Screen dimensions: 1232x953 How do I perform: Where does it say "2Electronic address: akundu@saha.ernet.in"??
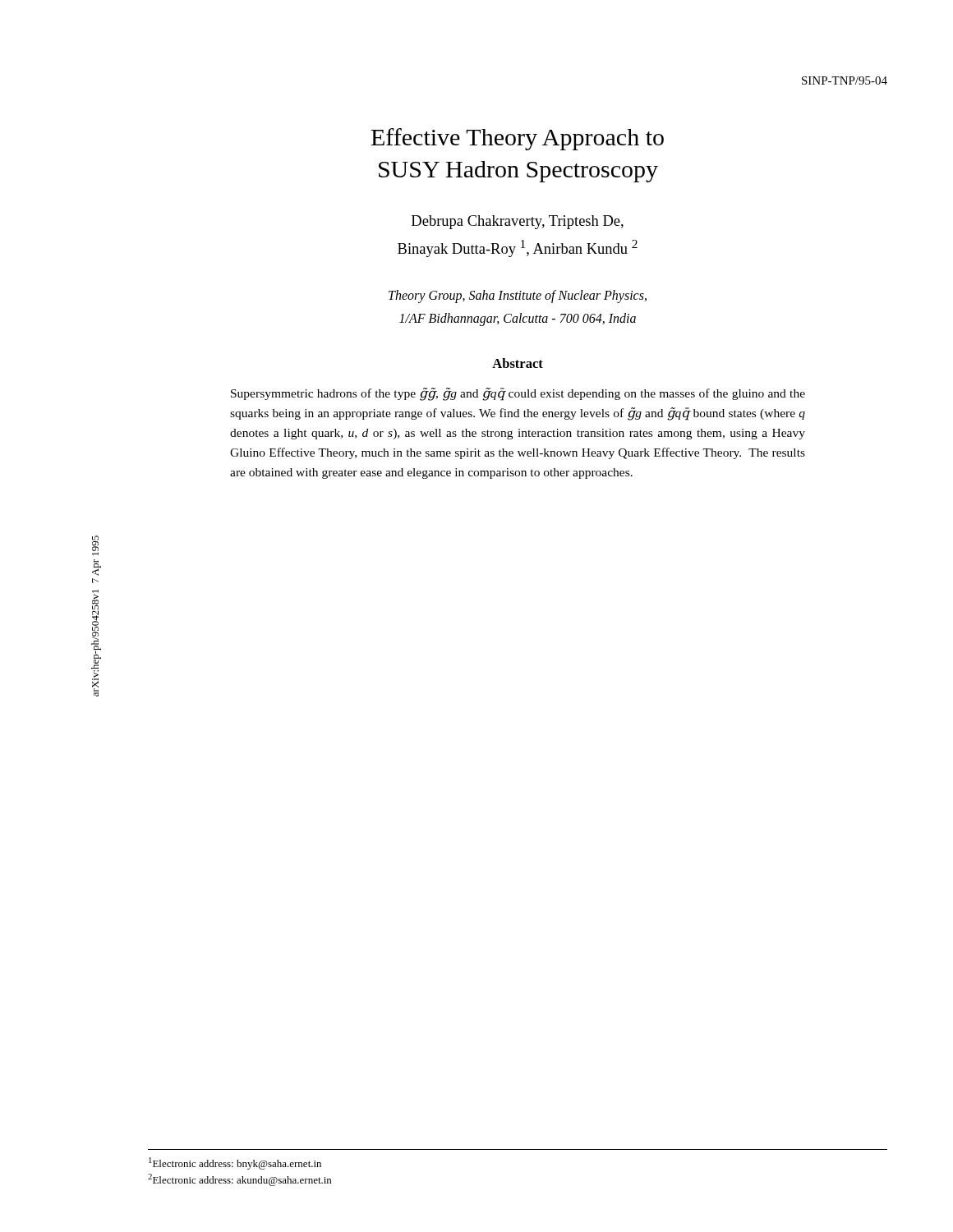click(x=240, y=1178)
